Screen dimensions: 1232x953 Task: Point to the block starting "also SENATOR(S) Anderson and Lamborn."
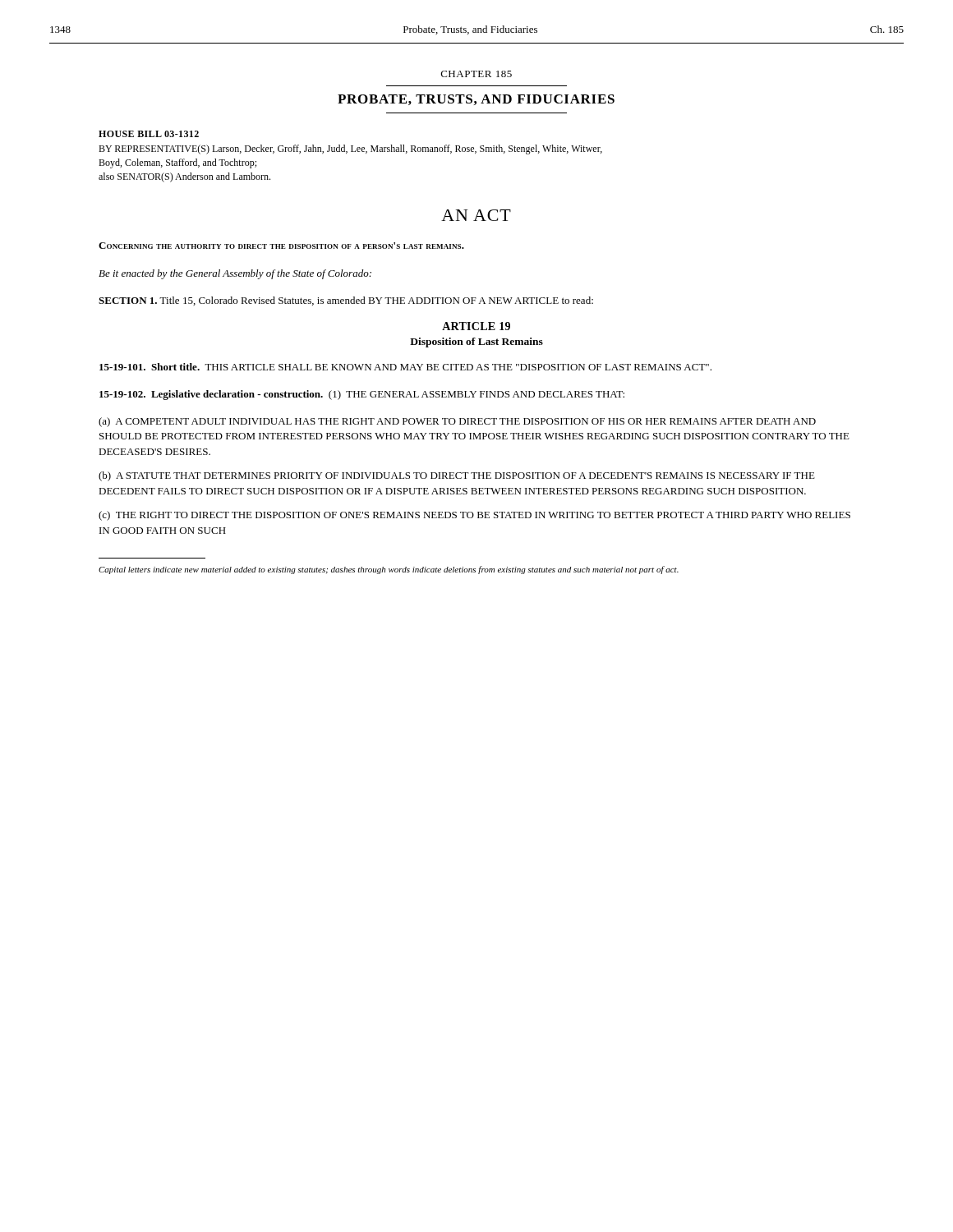click(x=185, y=177)
